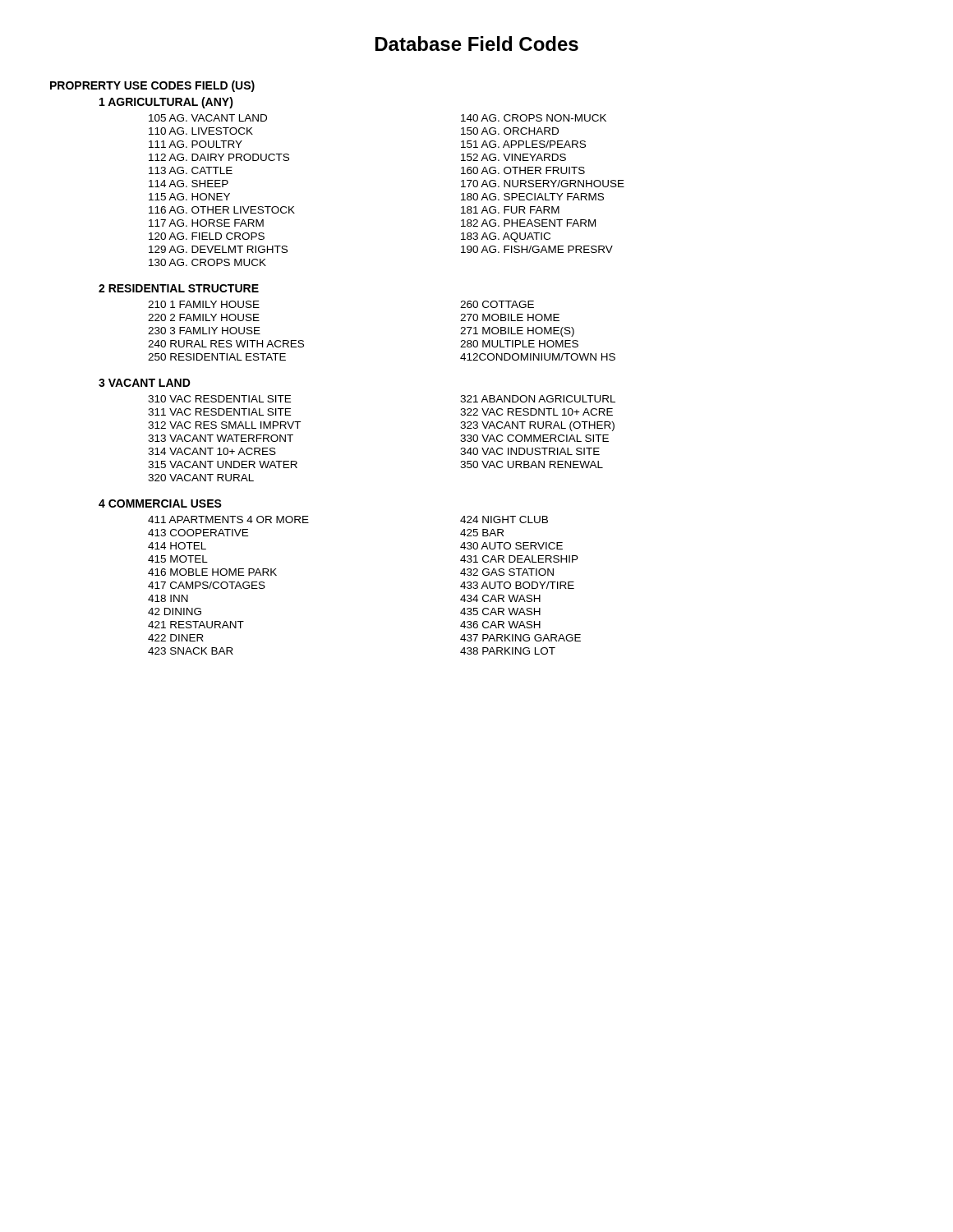Click on the text starting "312 VAC RES SMALL IMPRVT"
The width and height of the screenshot is (953, 1232).
click(x=225, y=425)
